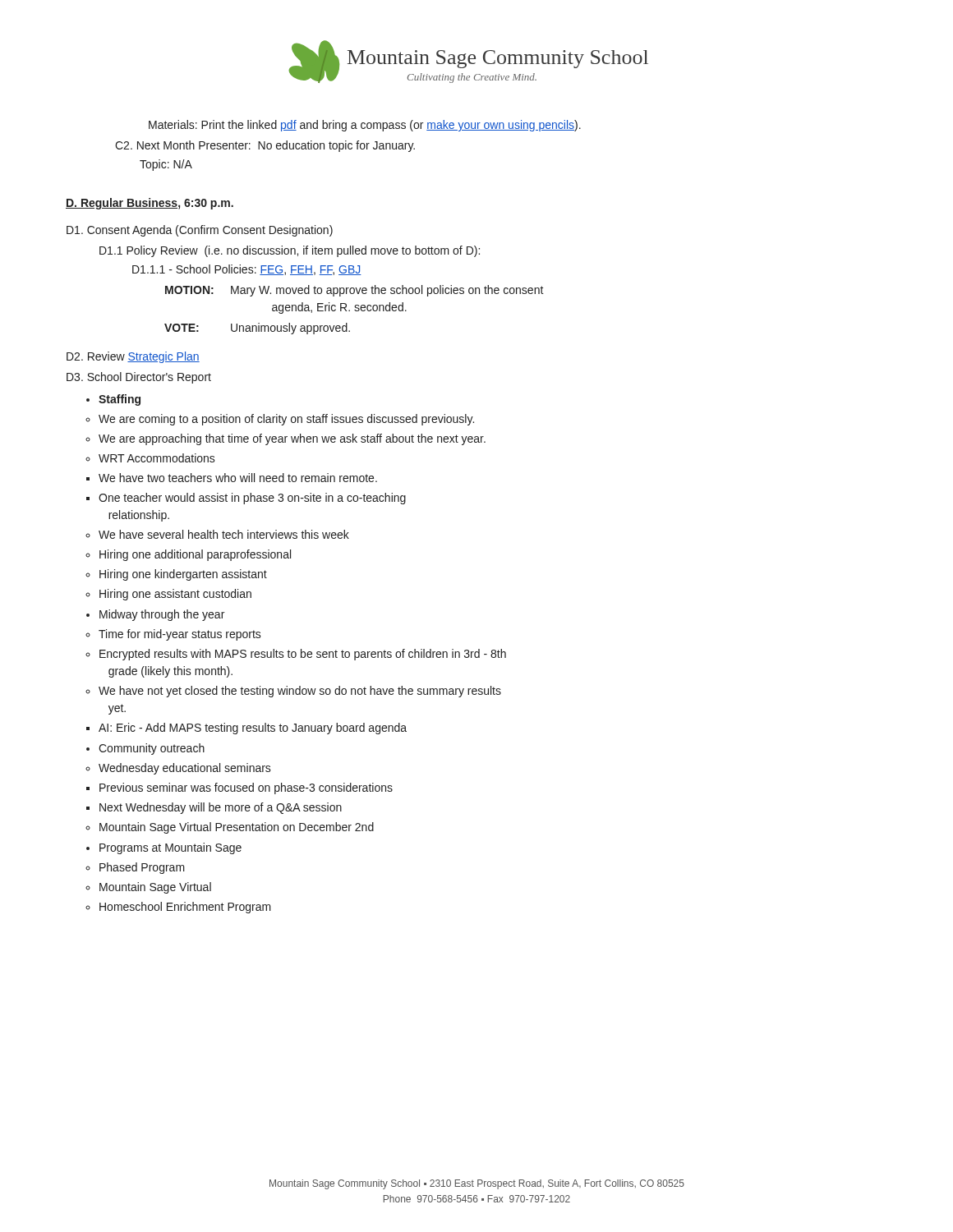Point to the passage starting "D3. School Director's Report"
The height and width of the screenshot is (1232, 953).
(138, 377)
